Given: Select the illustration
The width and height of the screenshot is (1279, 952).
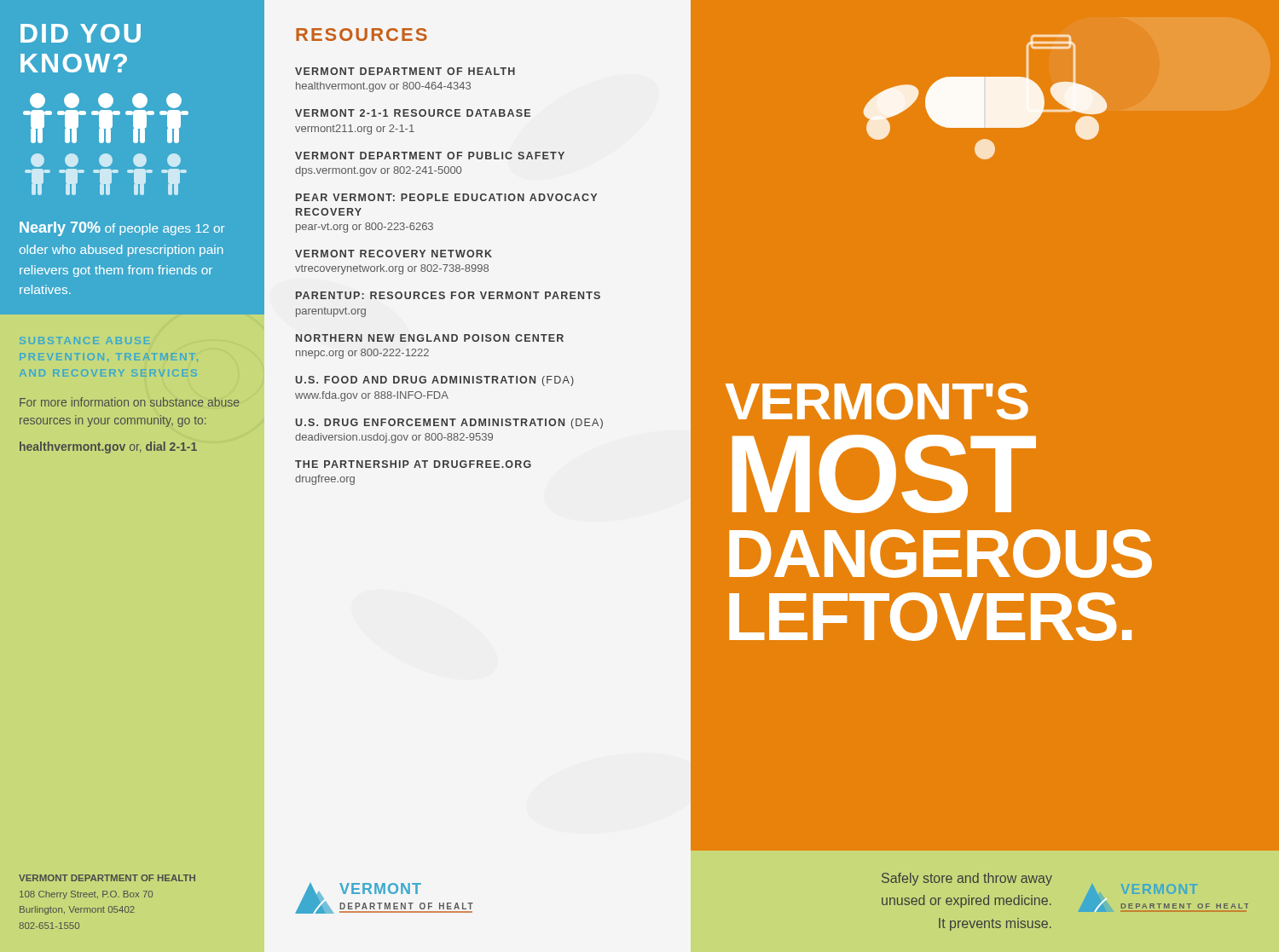Looking at the screenshot, I should point(985,100).
